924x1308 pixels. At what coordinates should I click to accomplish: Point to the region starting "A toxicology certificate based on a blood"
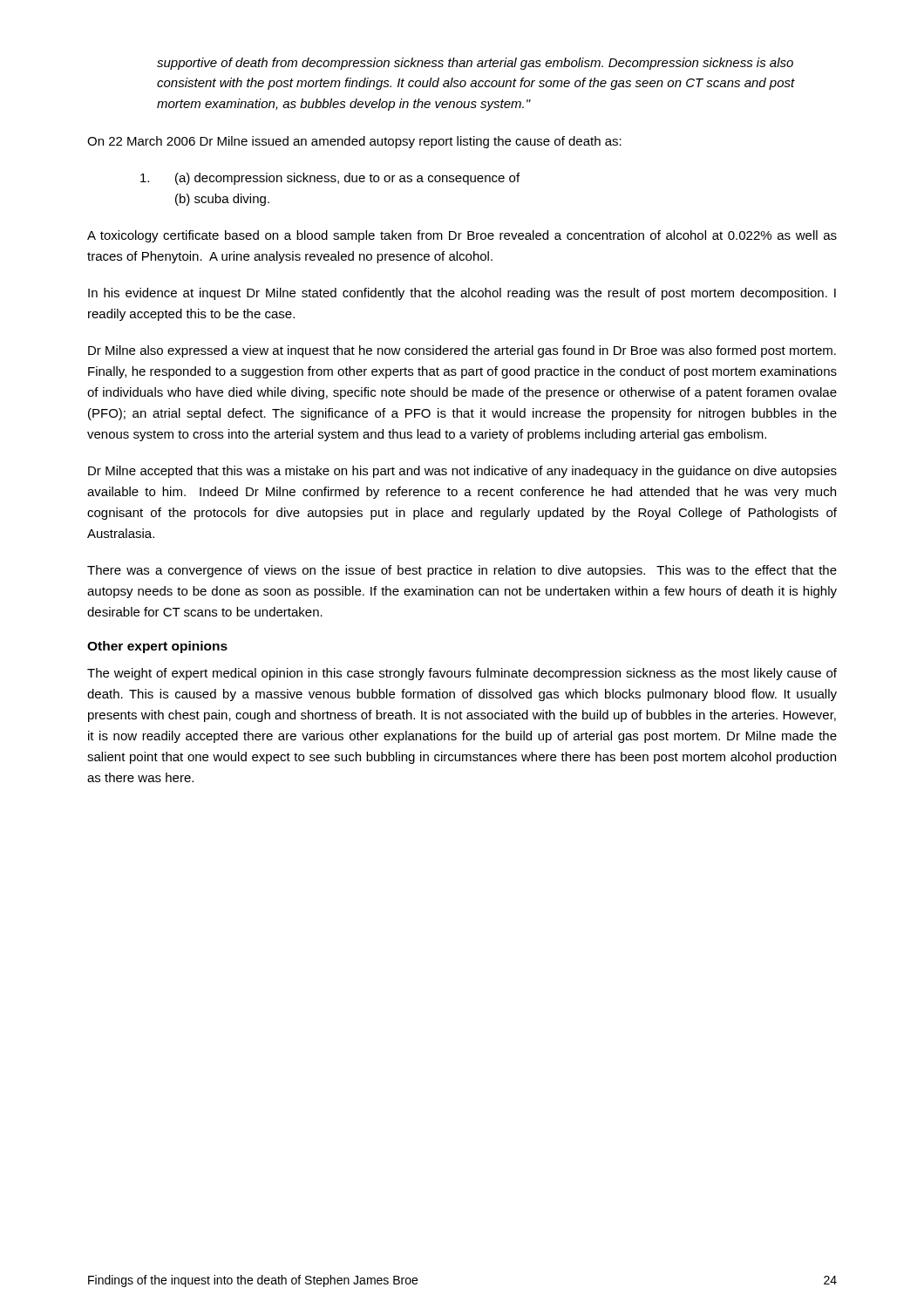[462, 245]
